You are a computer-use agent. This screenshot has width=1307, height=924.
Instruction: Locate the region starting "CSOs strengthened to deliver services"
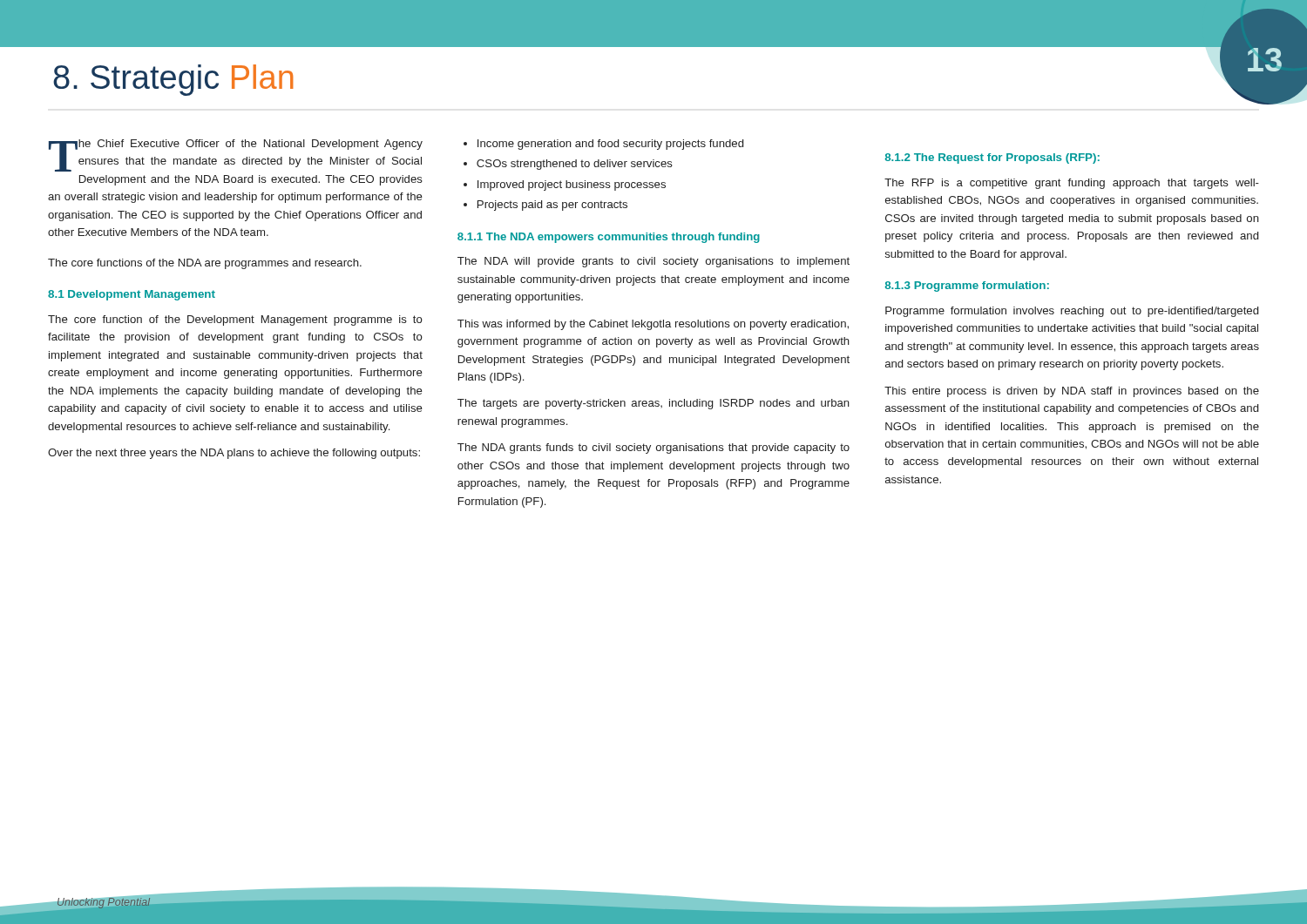(x=575, y=164)
